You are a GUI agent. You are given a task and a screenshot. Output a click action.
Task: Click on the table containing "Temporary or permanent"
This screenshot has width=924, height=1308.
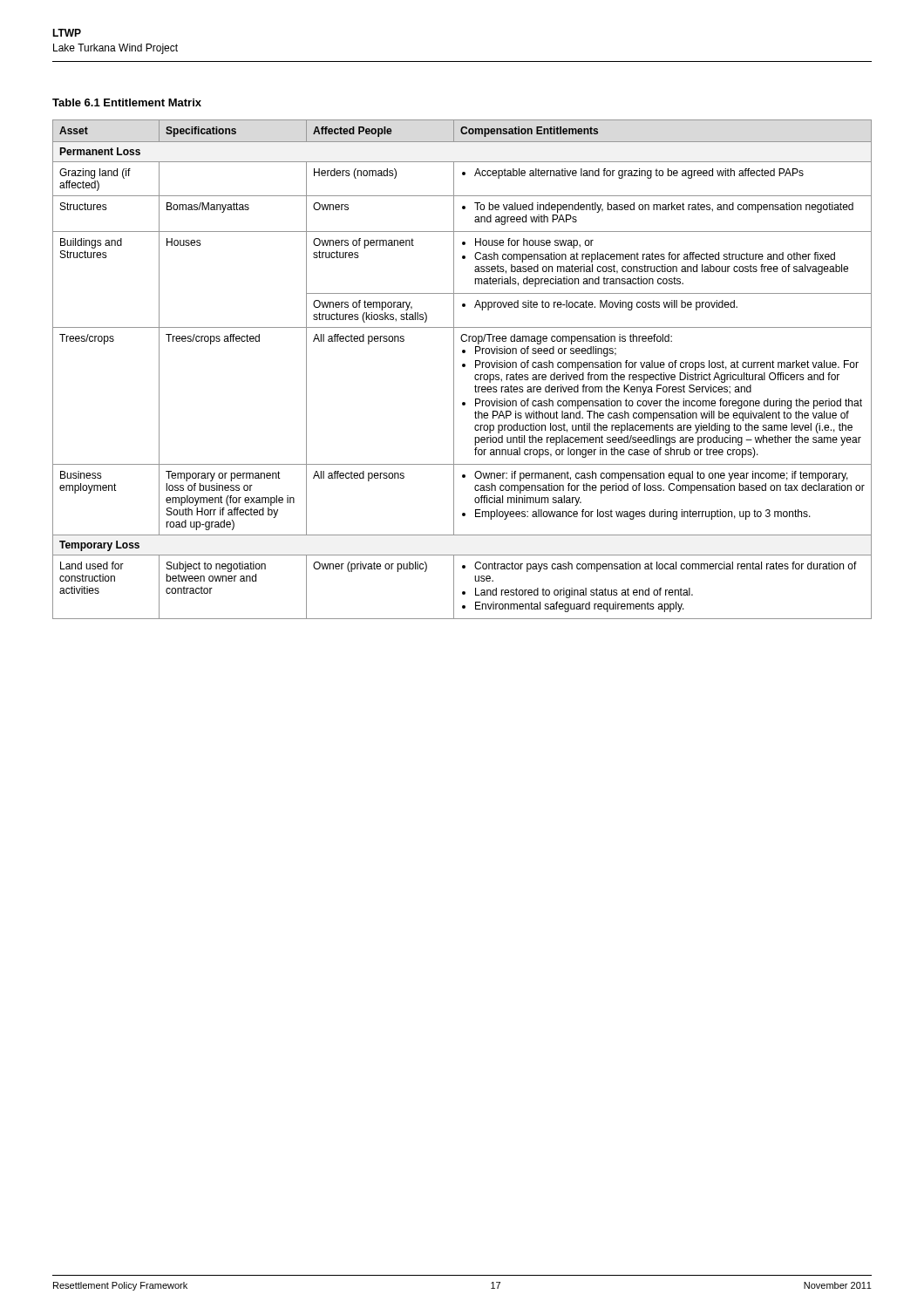462,369
